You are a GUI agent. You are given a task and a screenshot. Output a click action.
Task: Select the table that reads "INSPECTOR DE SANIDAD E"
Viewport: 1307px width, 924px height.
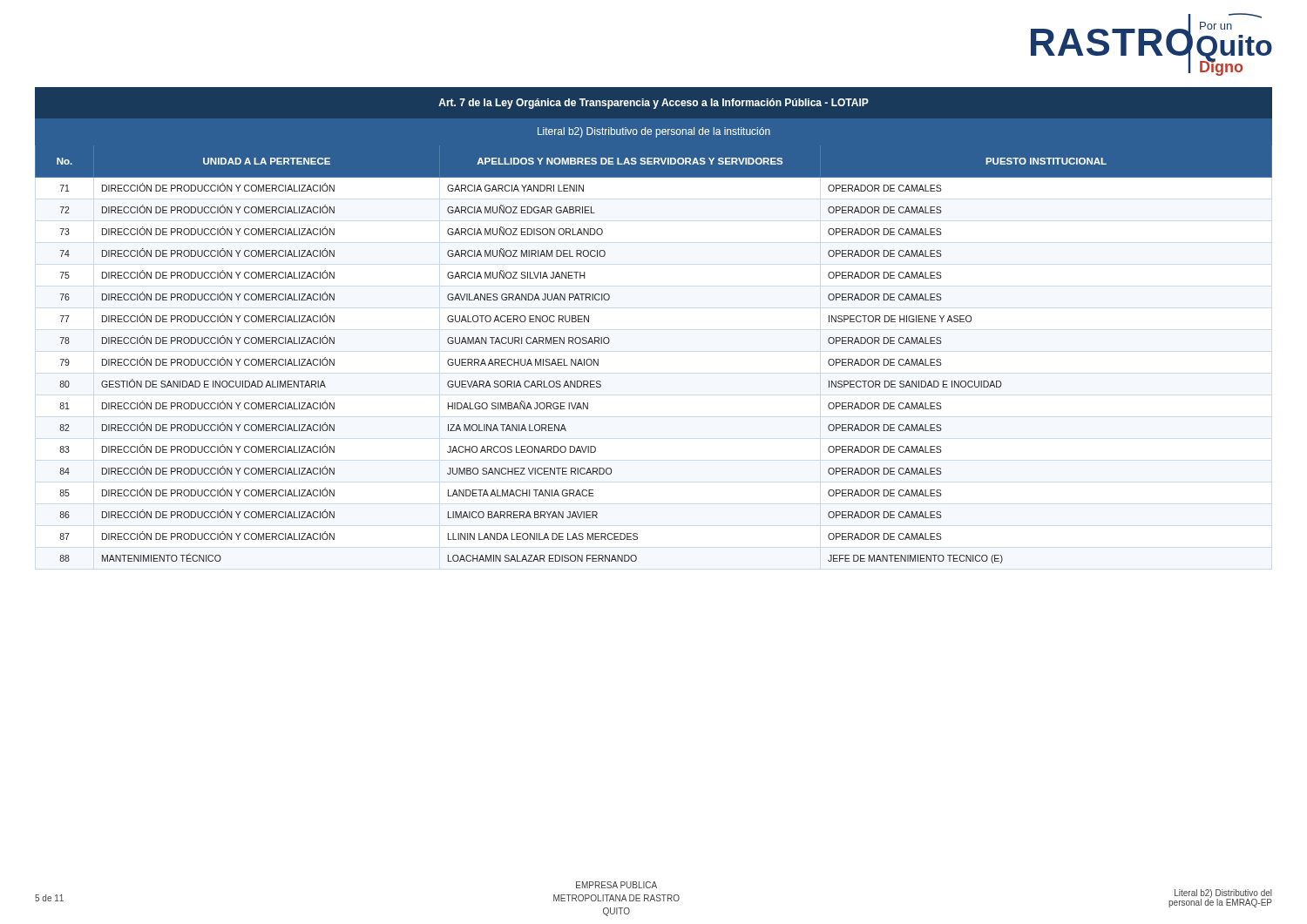coord(654,328)
